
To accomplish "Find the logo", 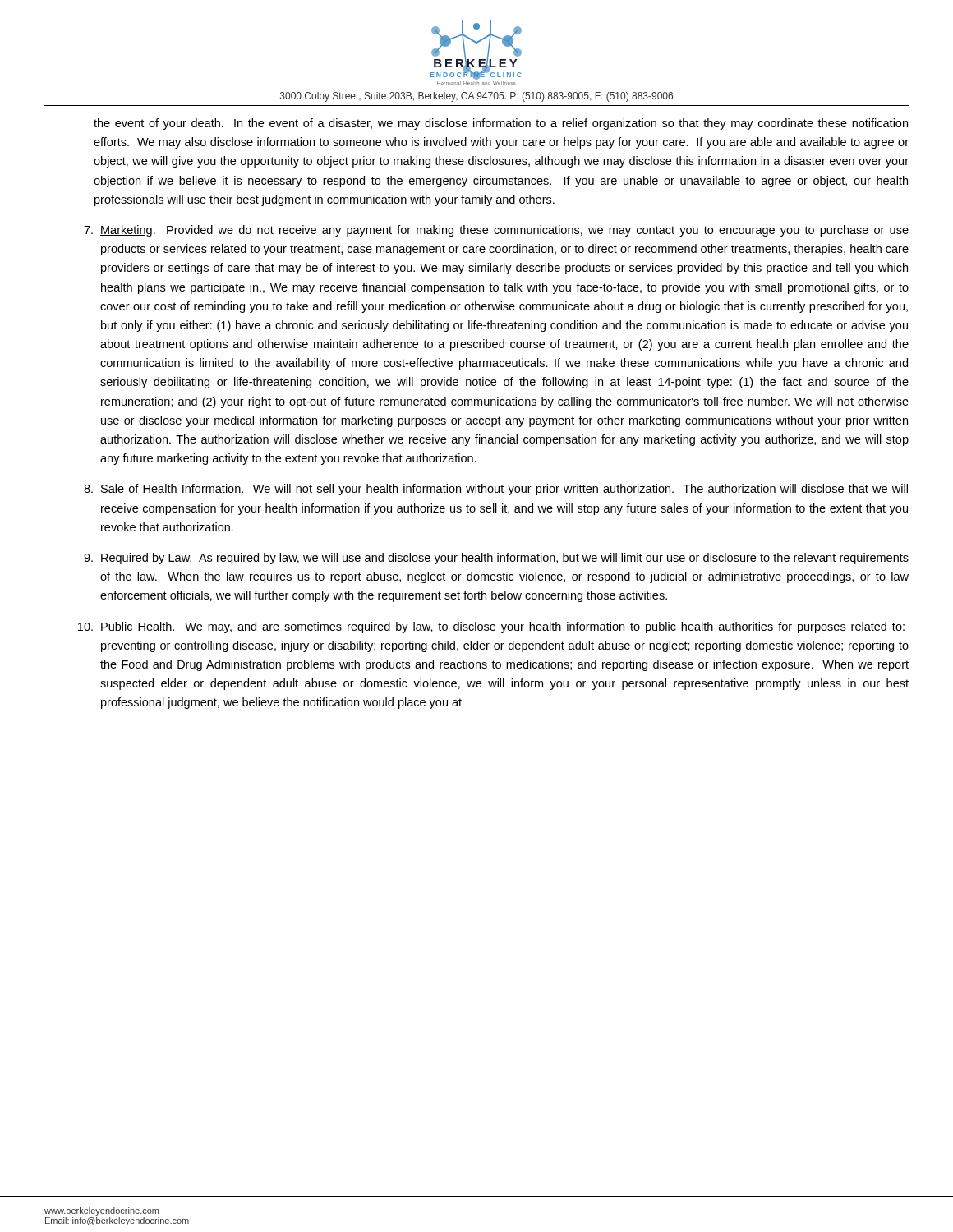I will 476,53.
